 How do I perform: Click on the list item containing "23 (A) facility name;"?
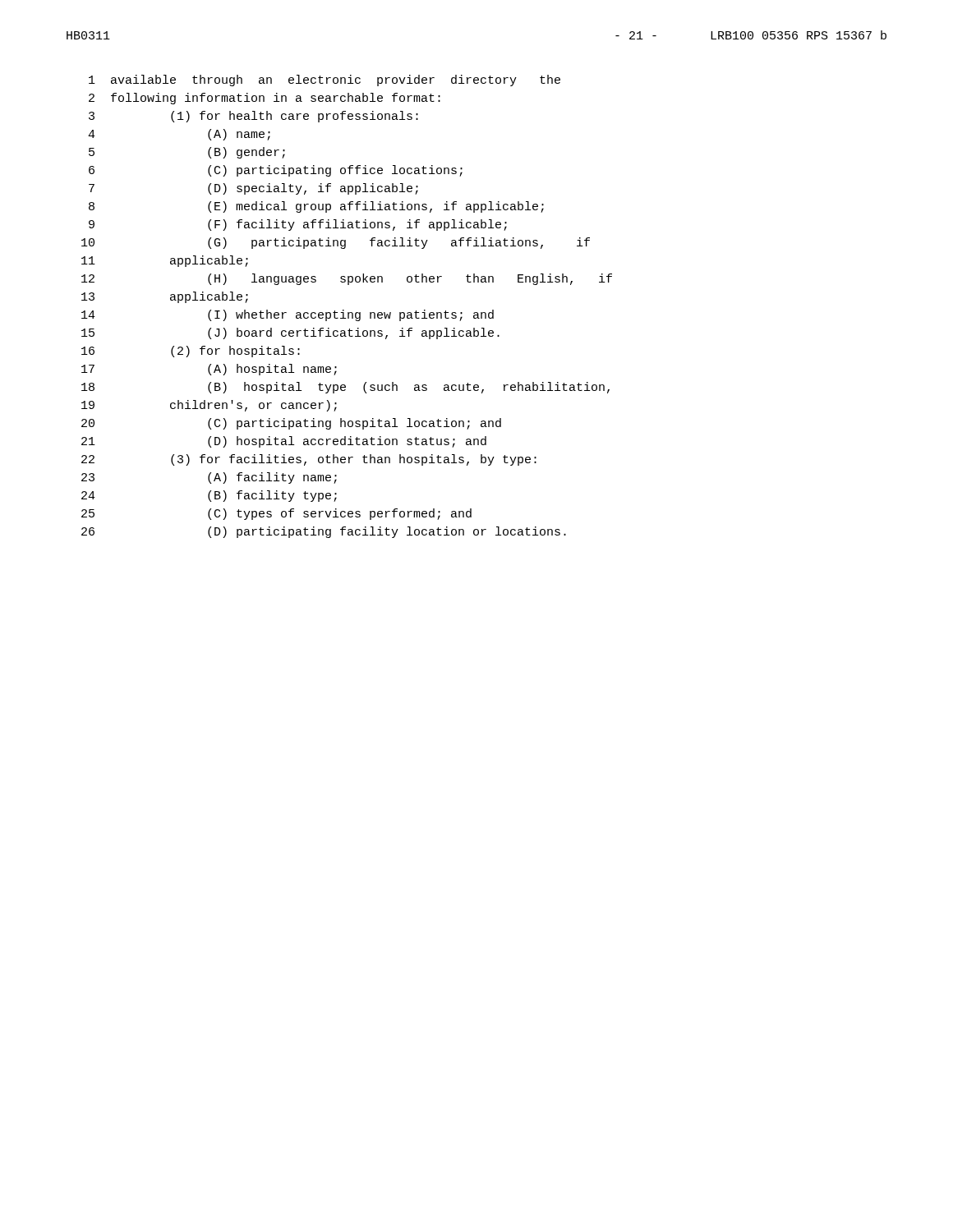pos(209,478)
